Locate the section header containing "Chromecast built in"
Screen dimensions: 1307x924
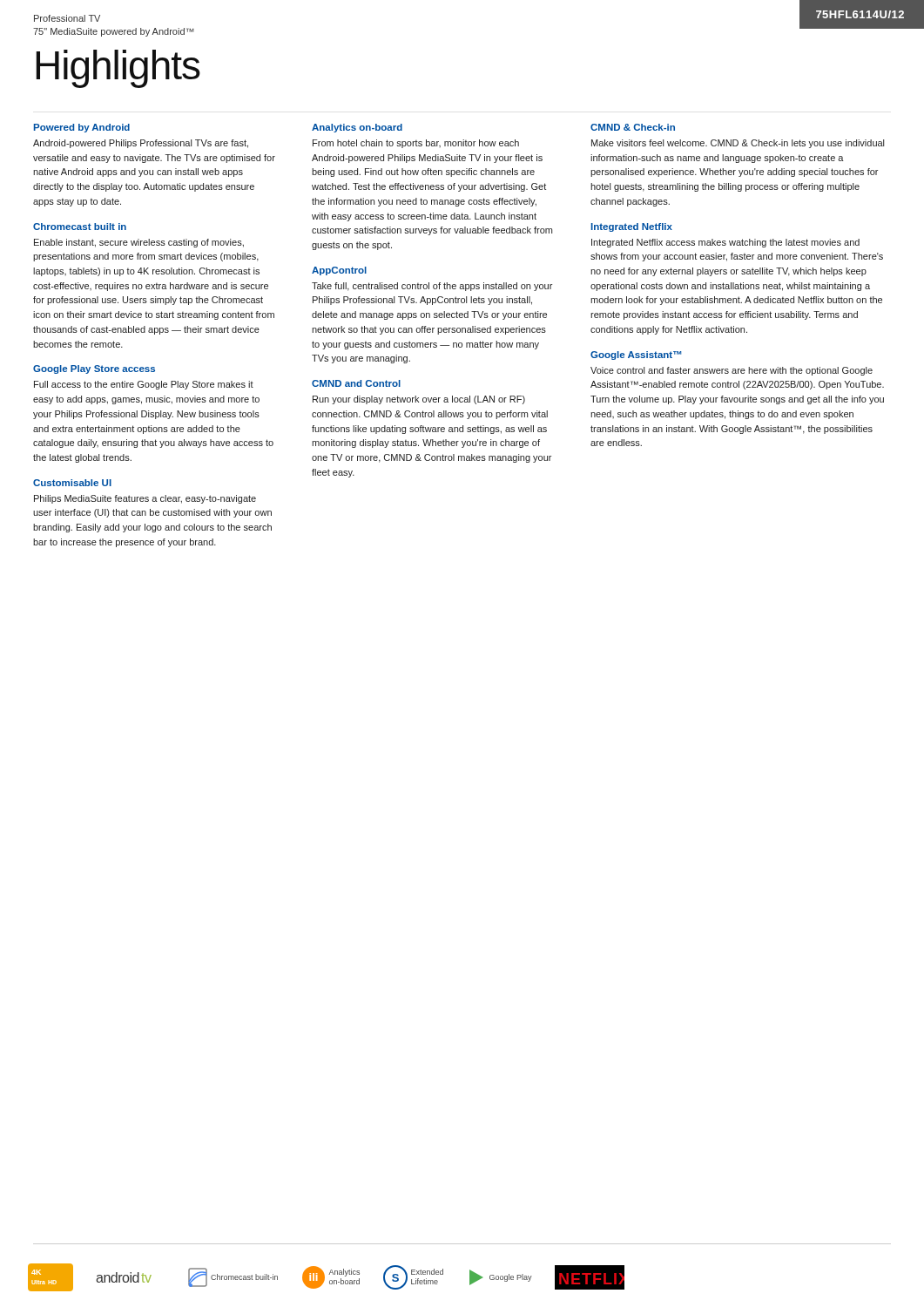[x=80, y=226]
